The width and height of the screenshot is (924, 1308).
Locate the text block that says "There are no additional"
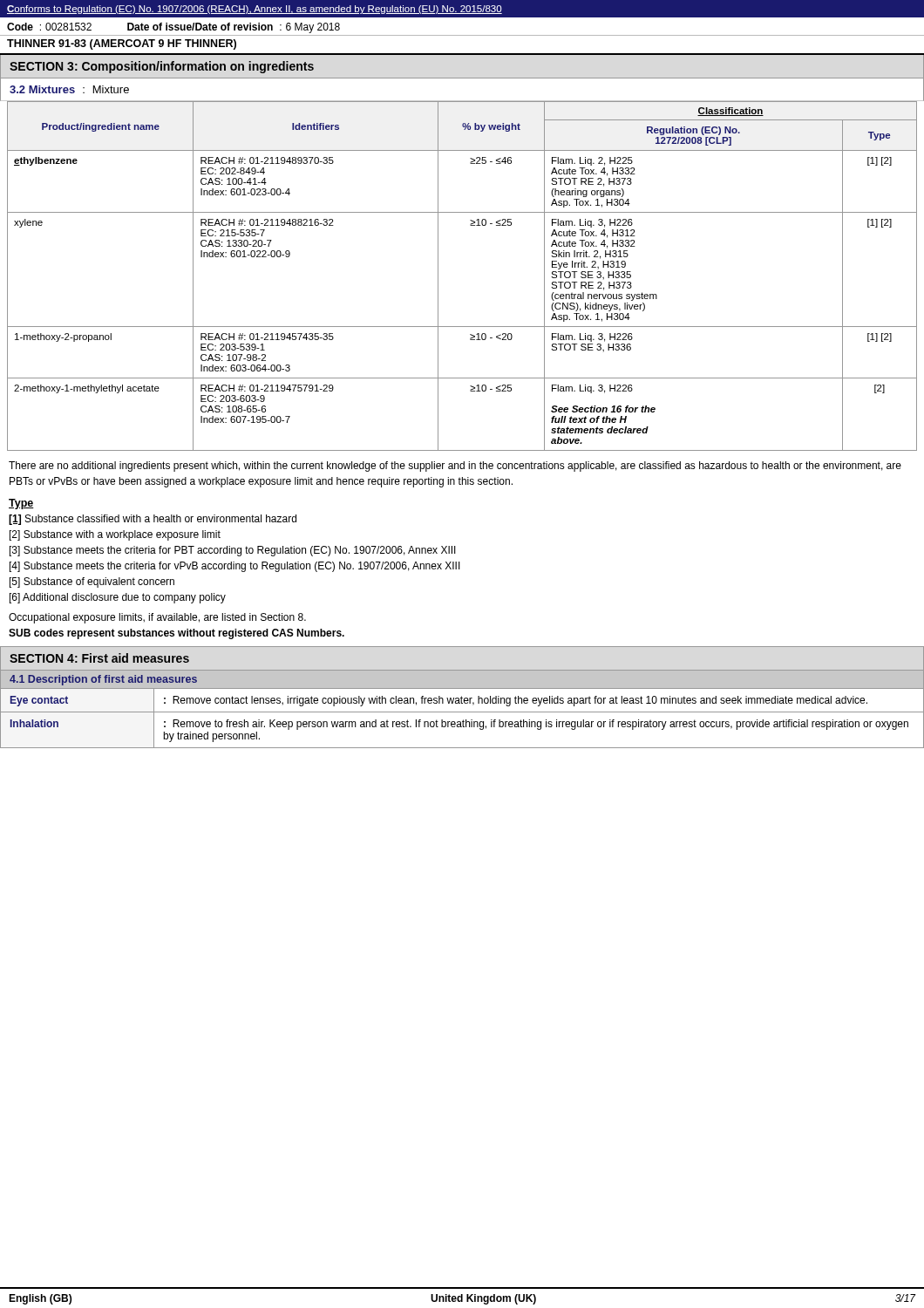455,473
